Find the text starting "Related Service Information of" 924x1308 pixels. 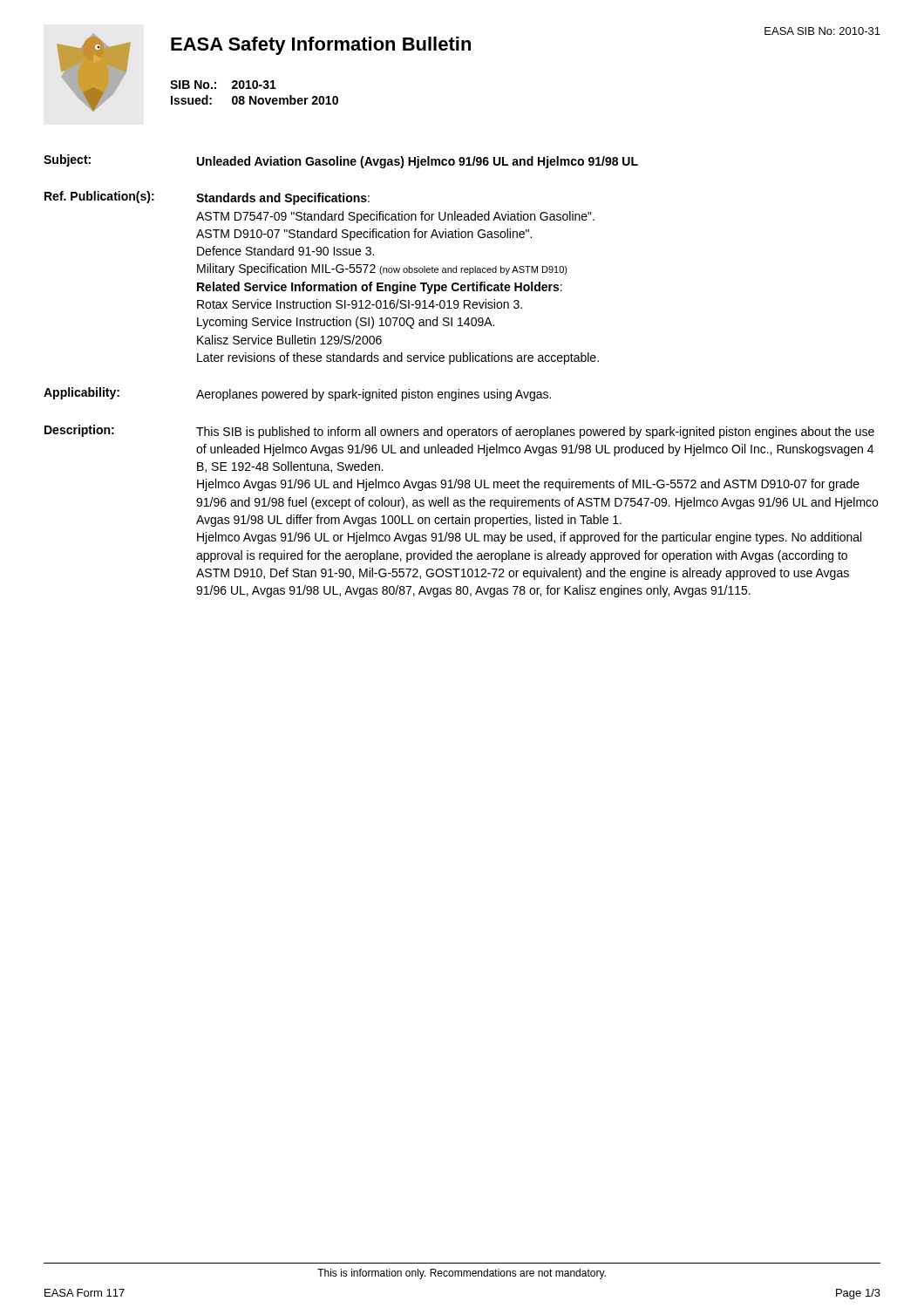coord(380,288)
